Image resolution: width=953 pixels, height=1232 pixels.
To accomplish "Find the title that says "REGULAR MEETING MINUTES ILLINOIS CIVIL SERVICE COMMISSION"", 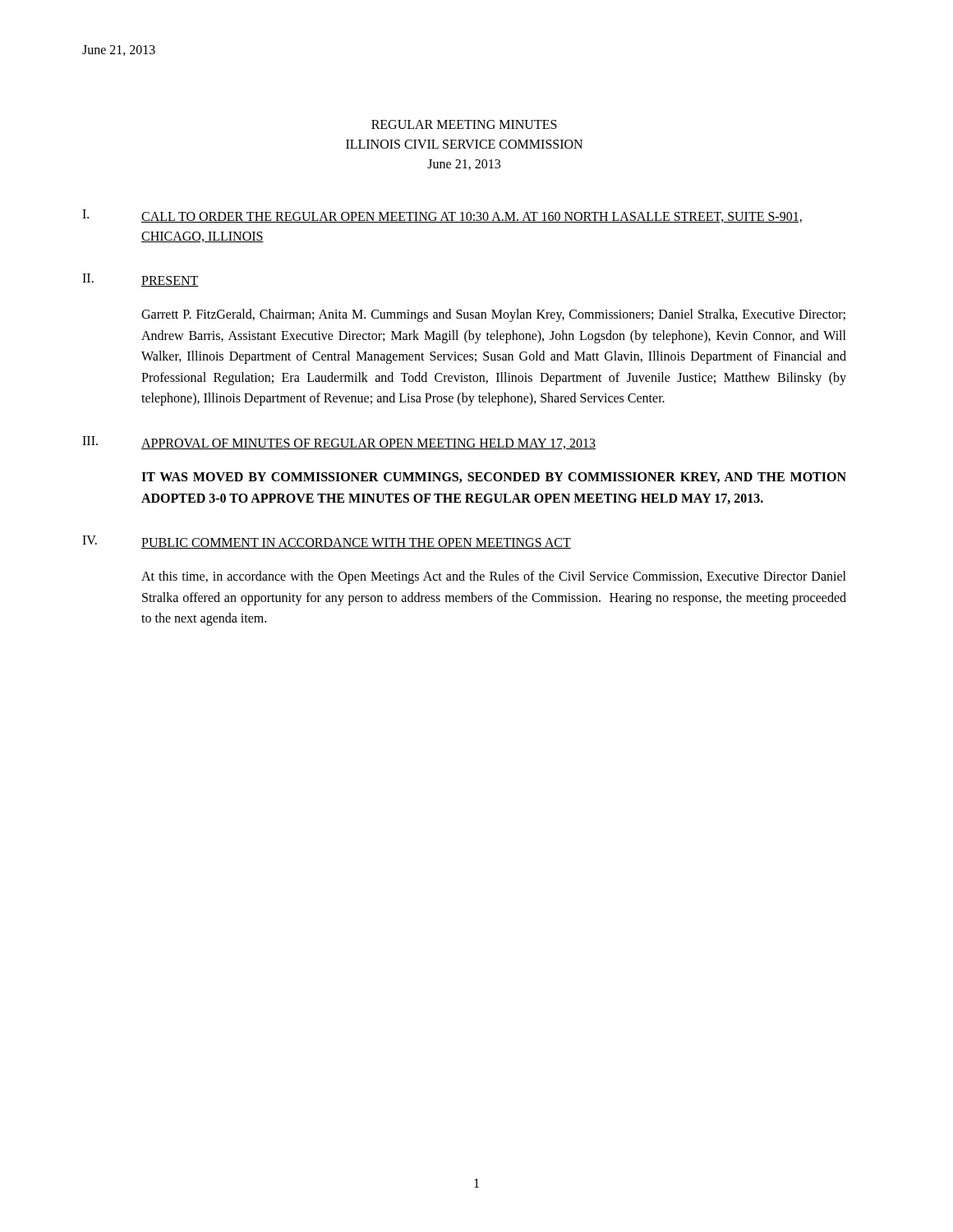I will point(464,145).
